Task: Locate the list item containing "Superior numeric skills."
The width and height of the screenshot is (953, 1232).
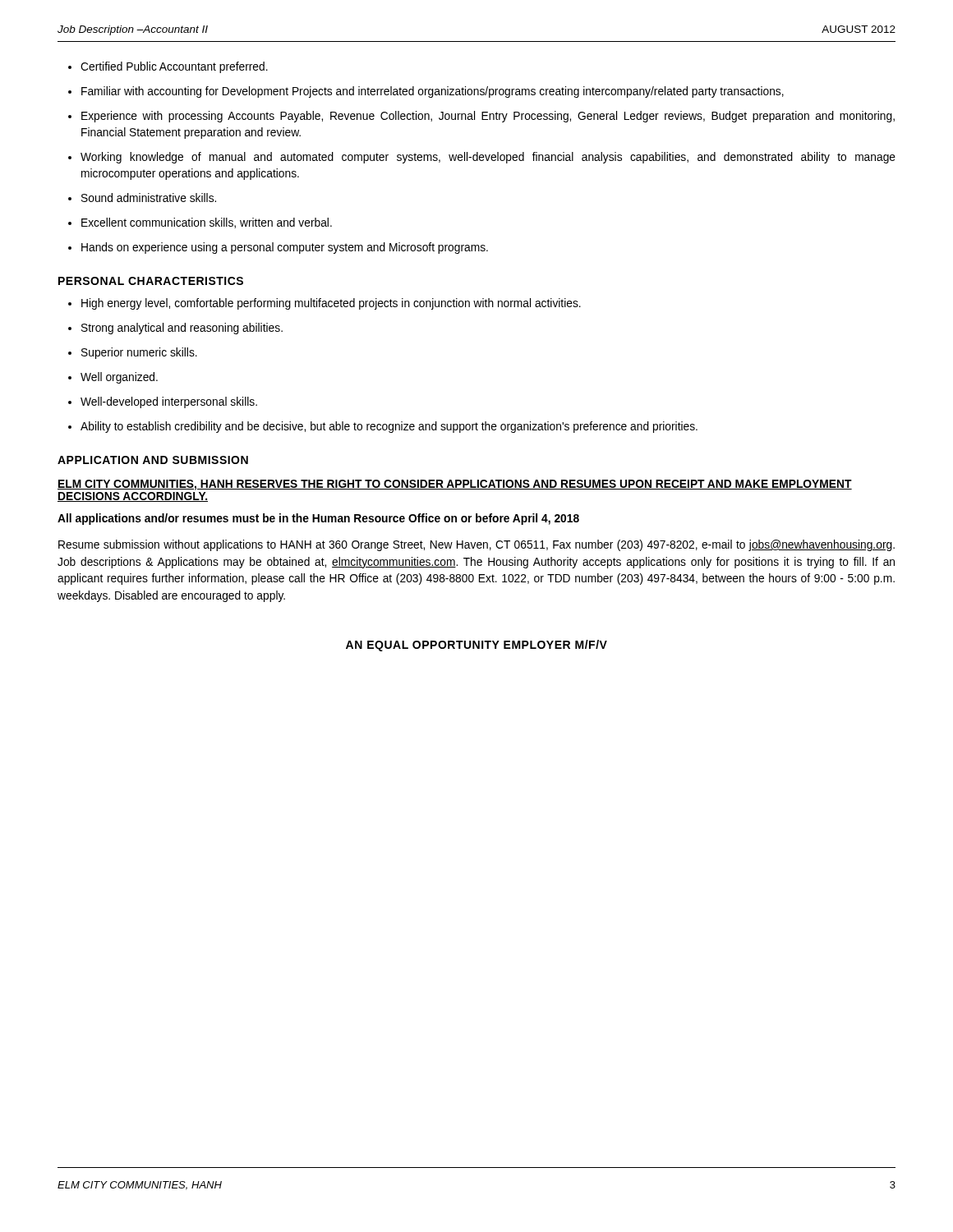Action: [139, 353]
